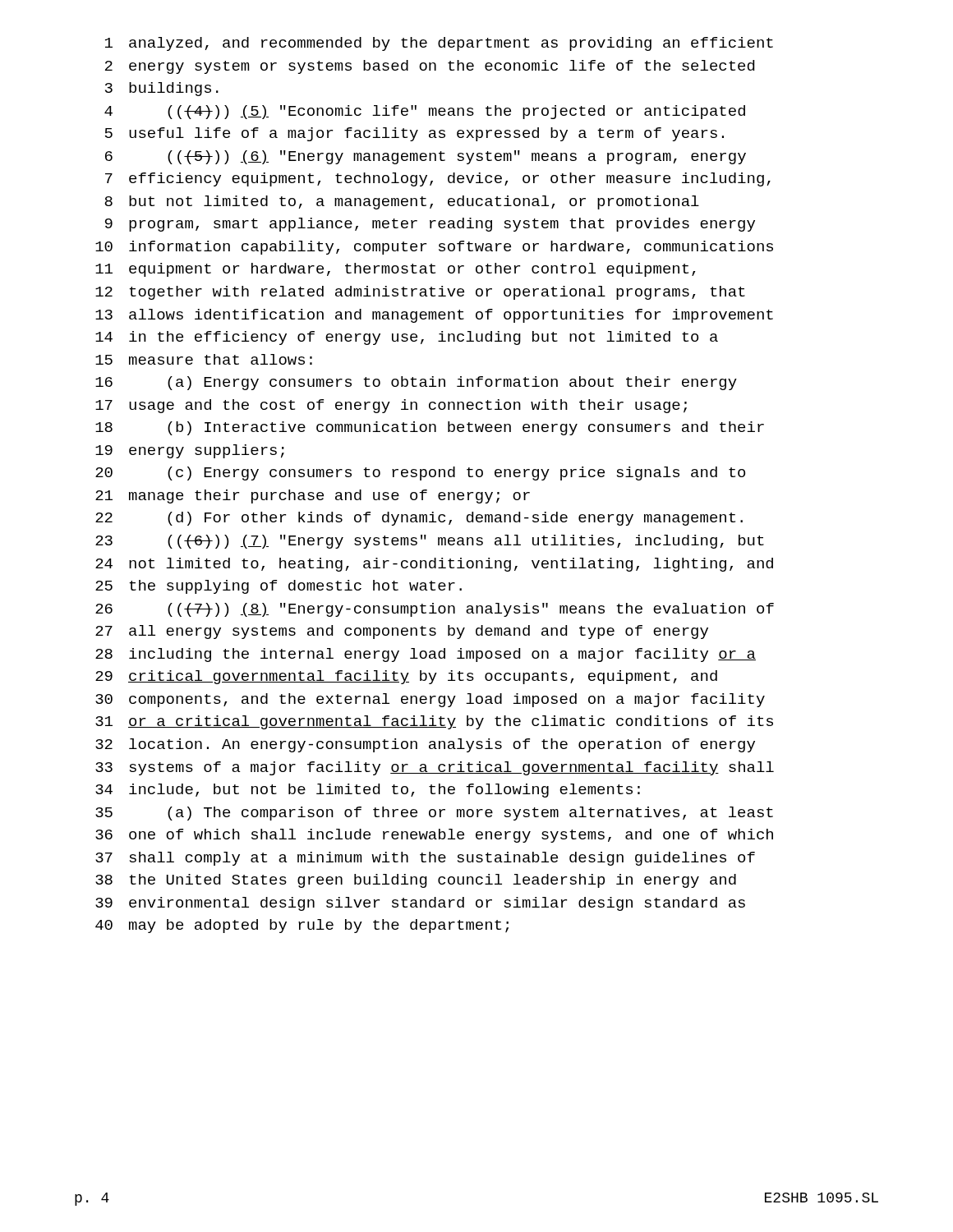Find the region starting "11 equipment or"

pos(476,270)
